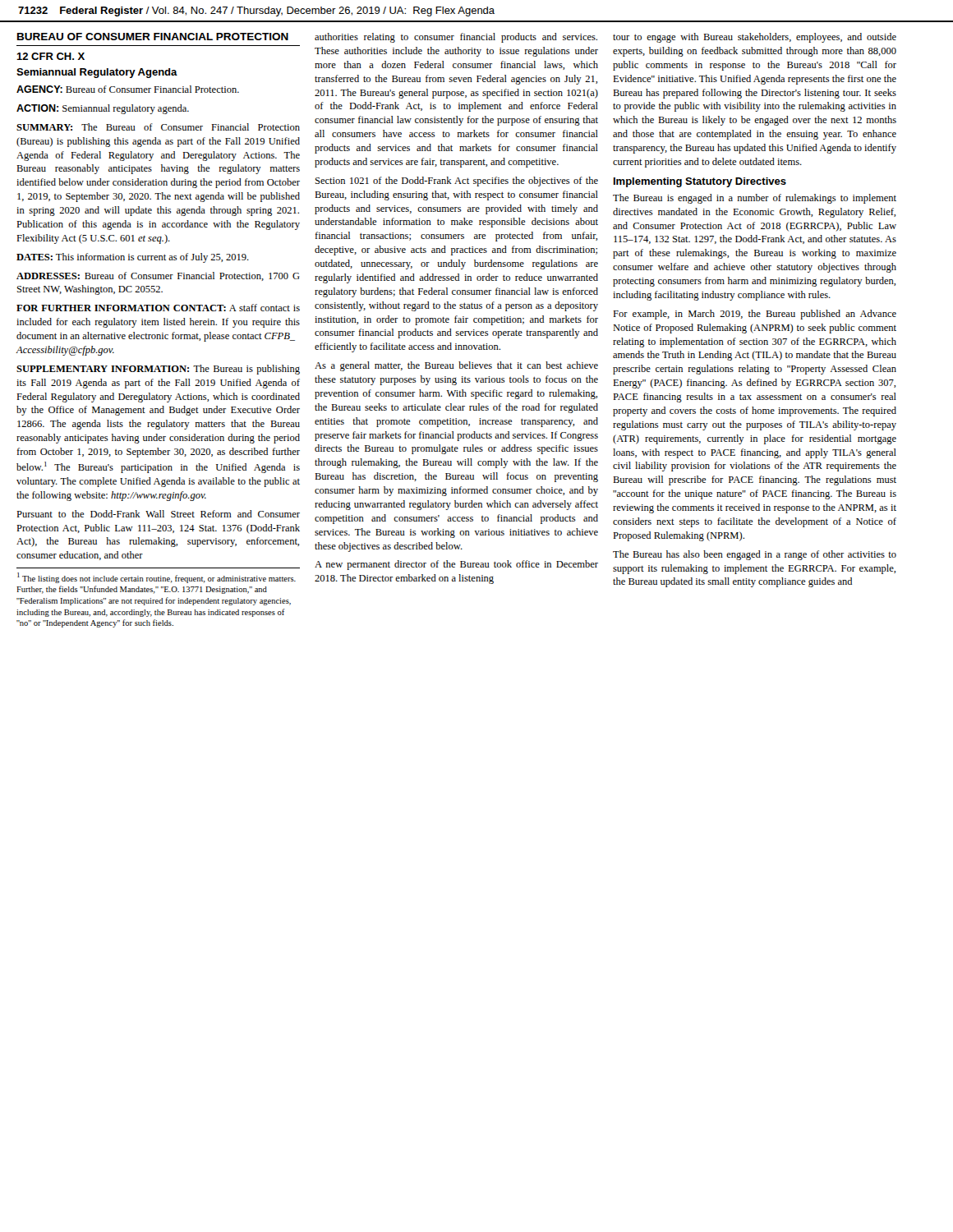Viewport: 953px width, 1232px height.
Task: Select the text block that says "Section 1021 of the Dodd-Frank Act specifies"
Action: (x=456, y=264)
